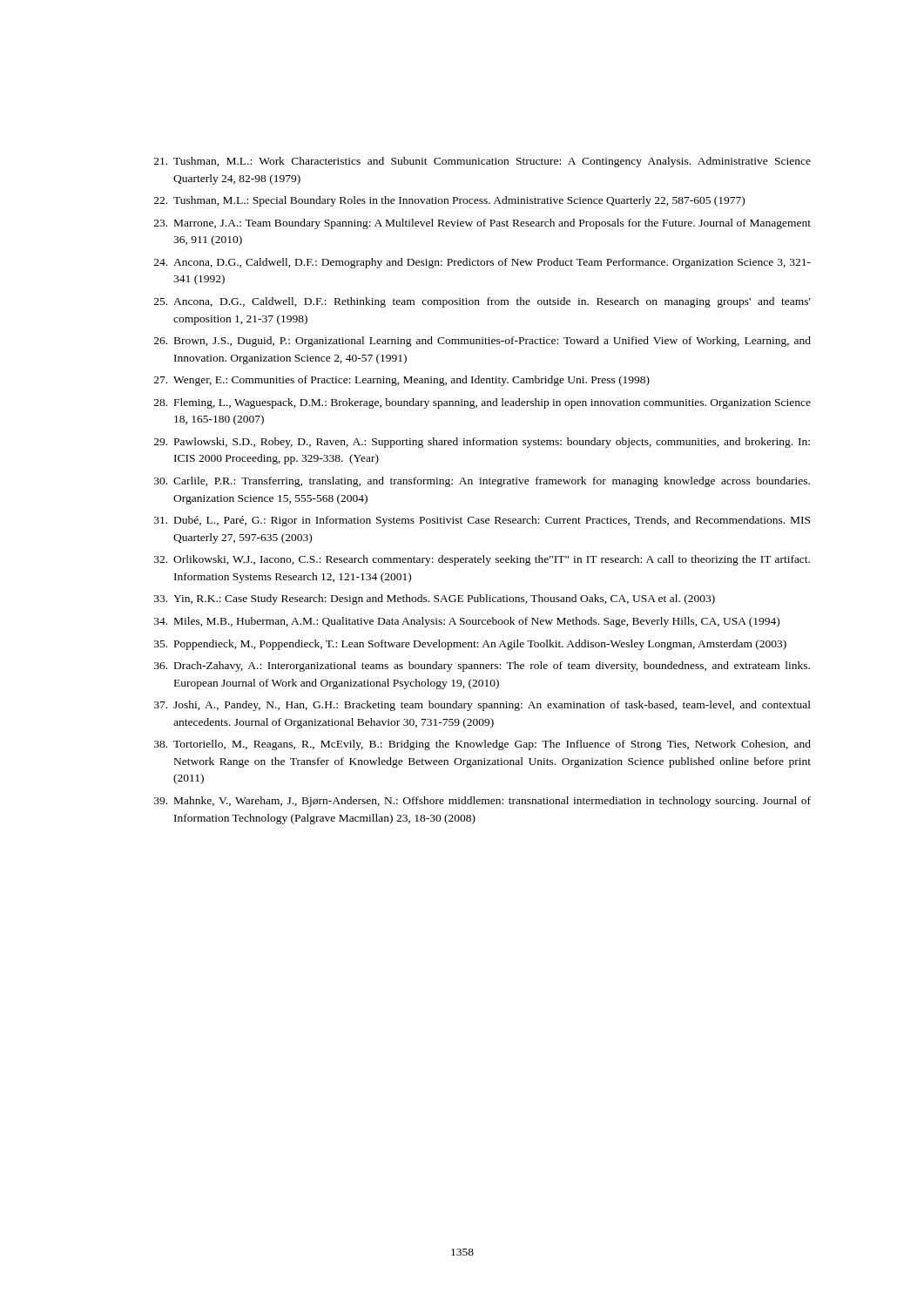Where is the passage that starts "37. Joshi, A., Pandey, N.,"?
Image resolution: width=924 pixels, height=1307 pixels.
pyautogui.click(x=473, y=713)
